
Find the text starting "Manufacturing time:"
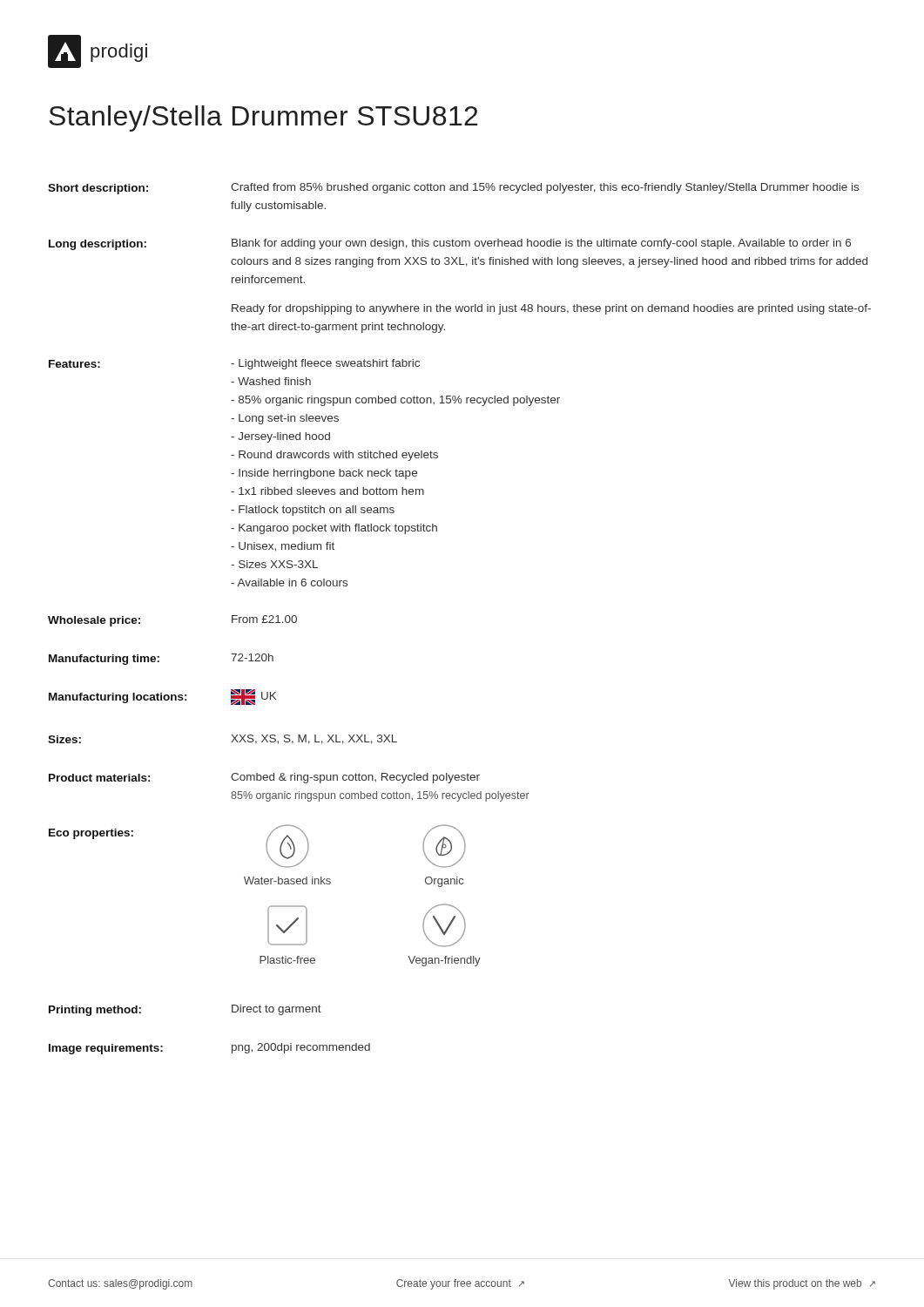[x=104, y=659]
